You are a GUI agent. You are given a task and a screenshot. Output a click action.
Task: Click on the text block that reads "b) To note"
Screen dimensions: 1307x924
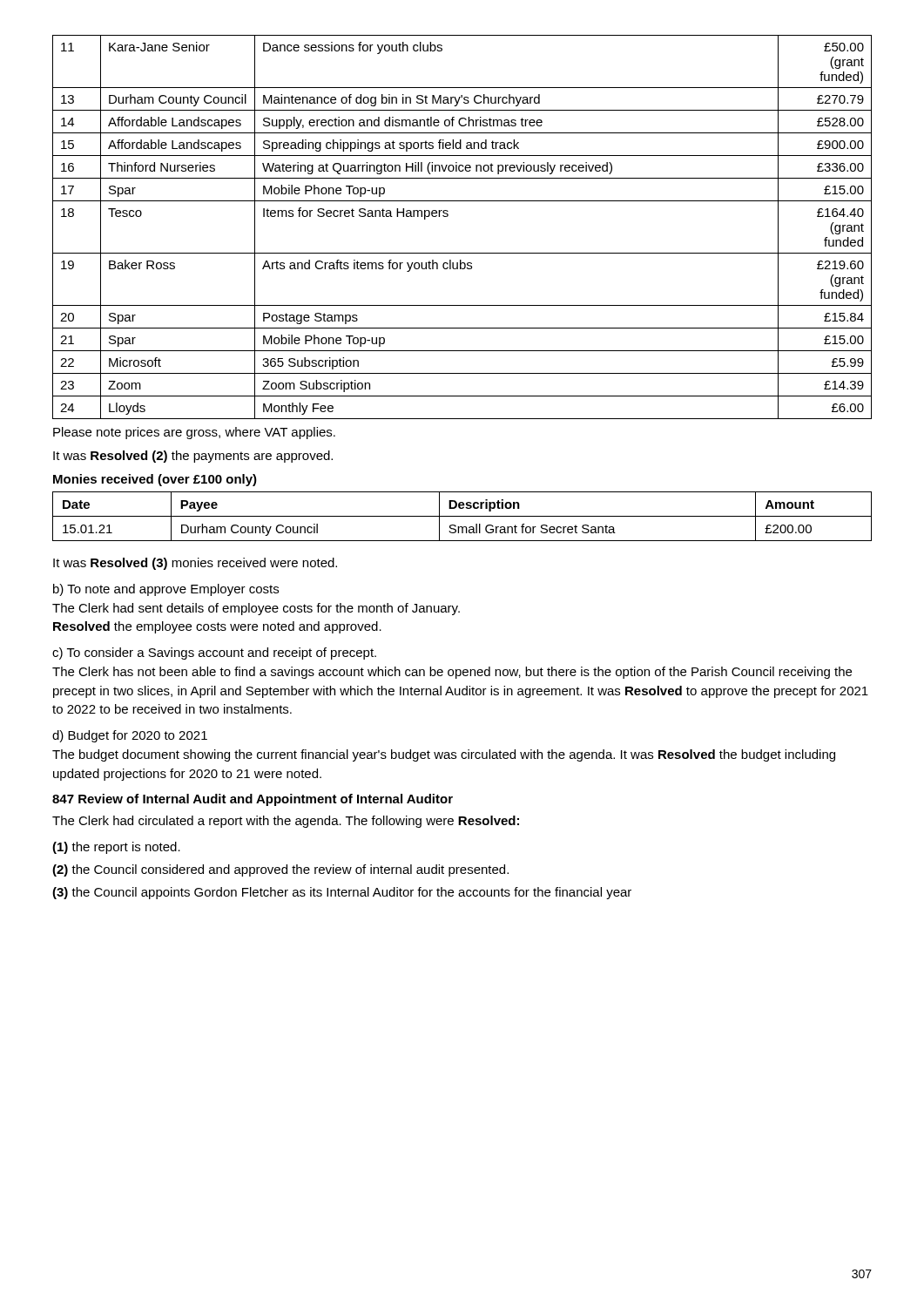point(257,607)
